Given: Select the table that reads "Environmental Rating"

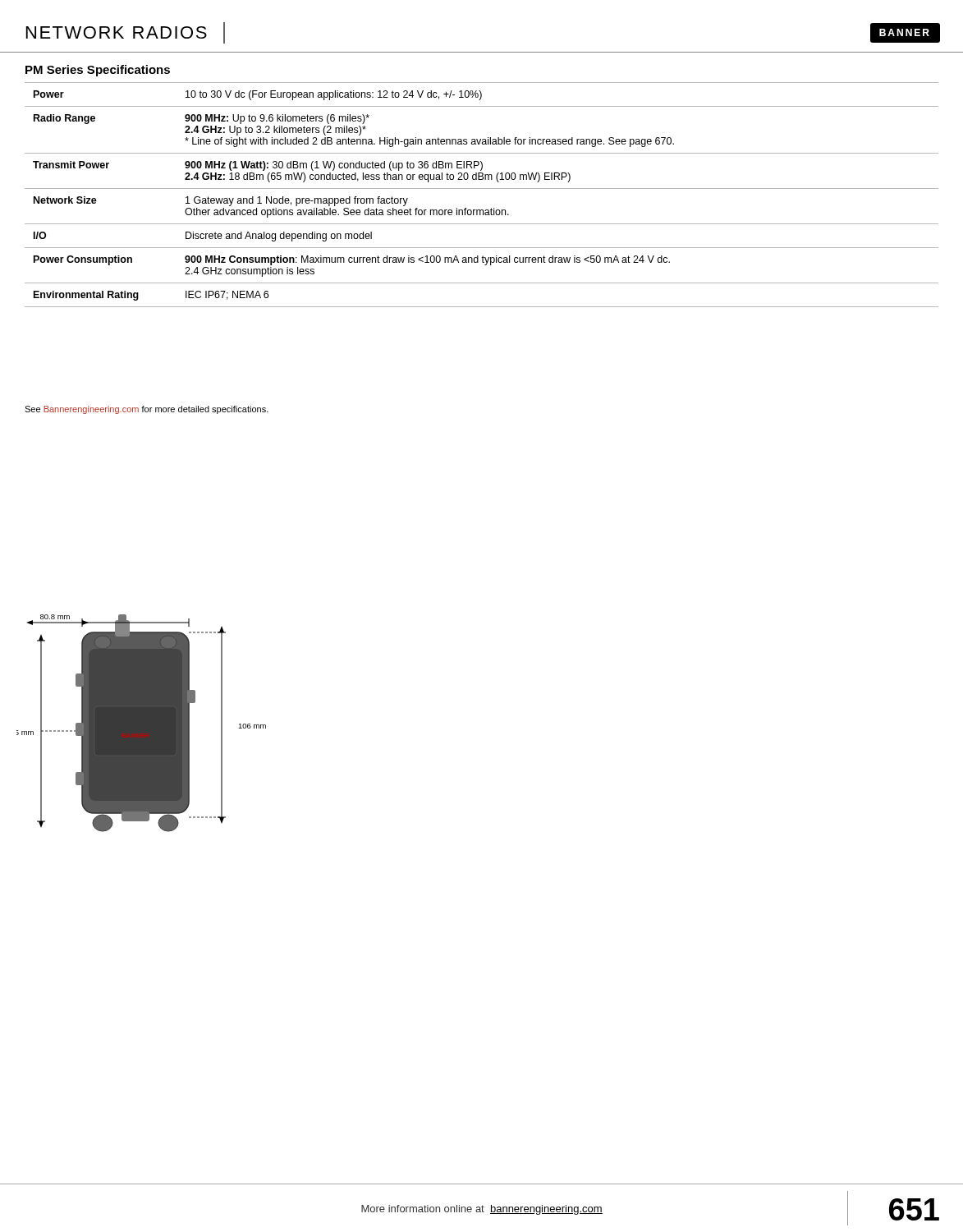Looking at the screenshot, I should [482, 195].
